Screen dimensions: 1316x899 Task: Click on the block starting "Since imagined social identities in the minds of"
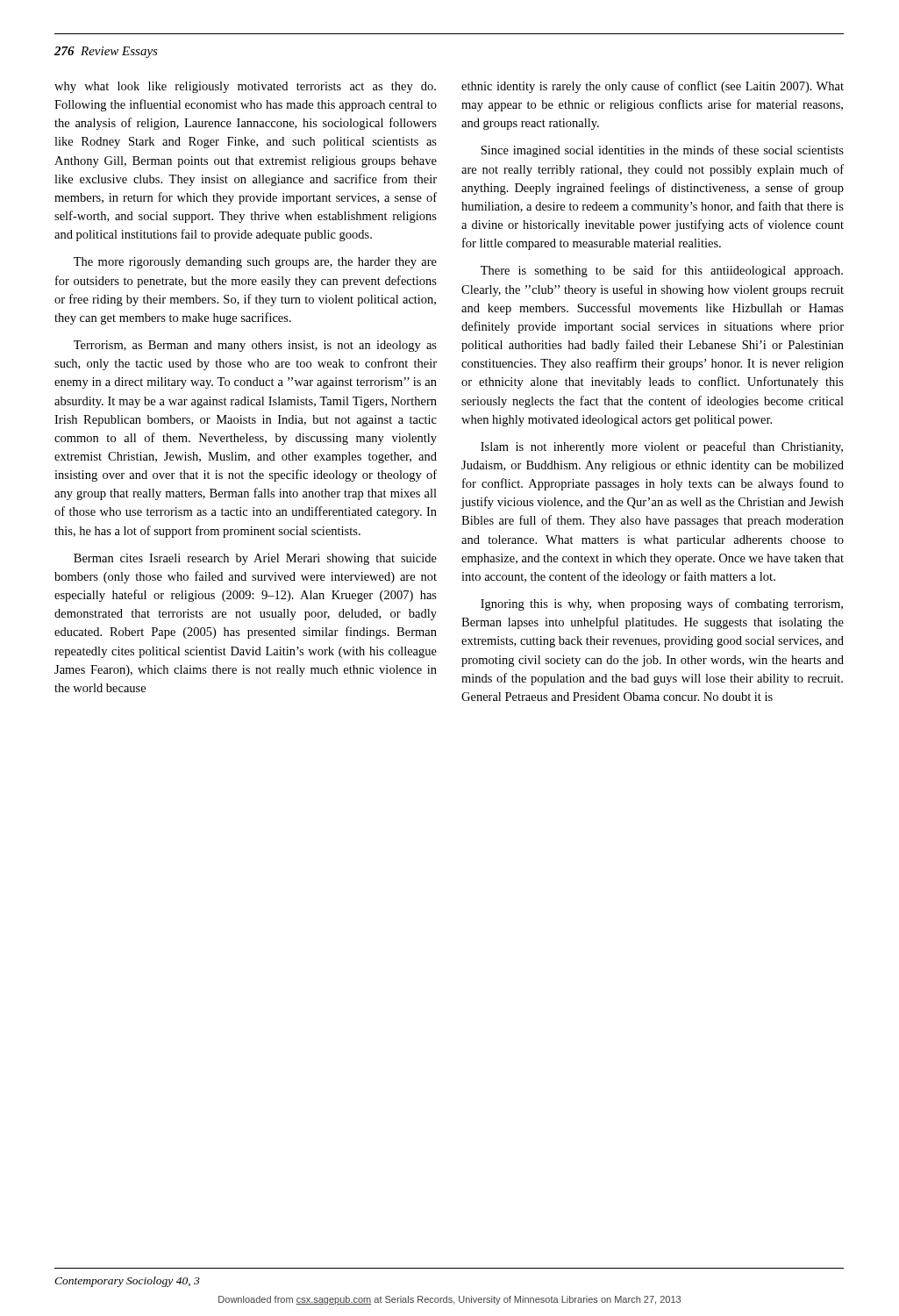[653, 197]
